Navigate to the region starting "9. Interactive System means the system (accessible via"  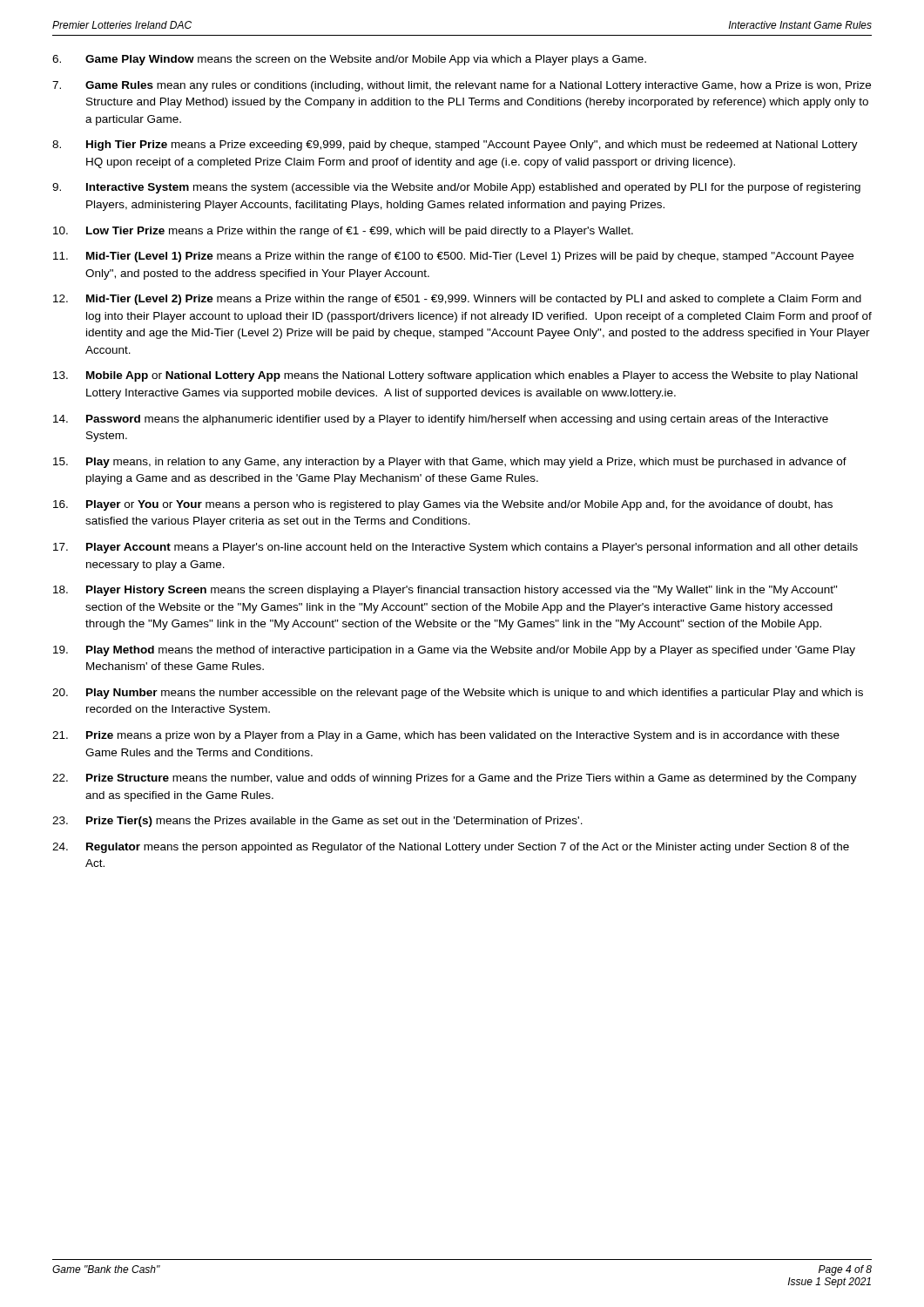(x=462, y=196)
